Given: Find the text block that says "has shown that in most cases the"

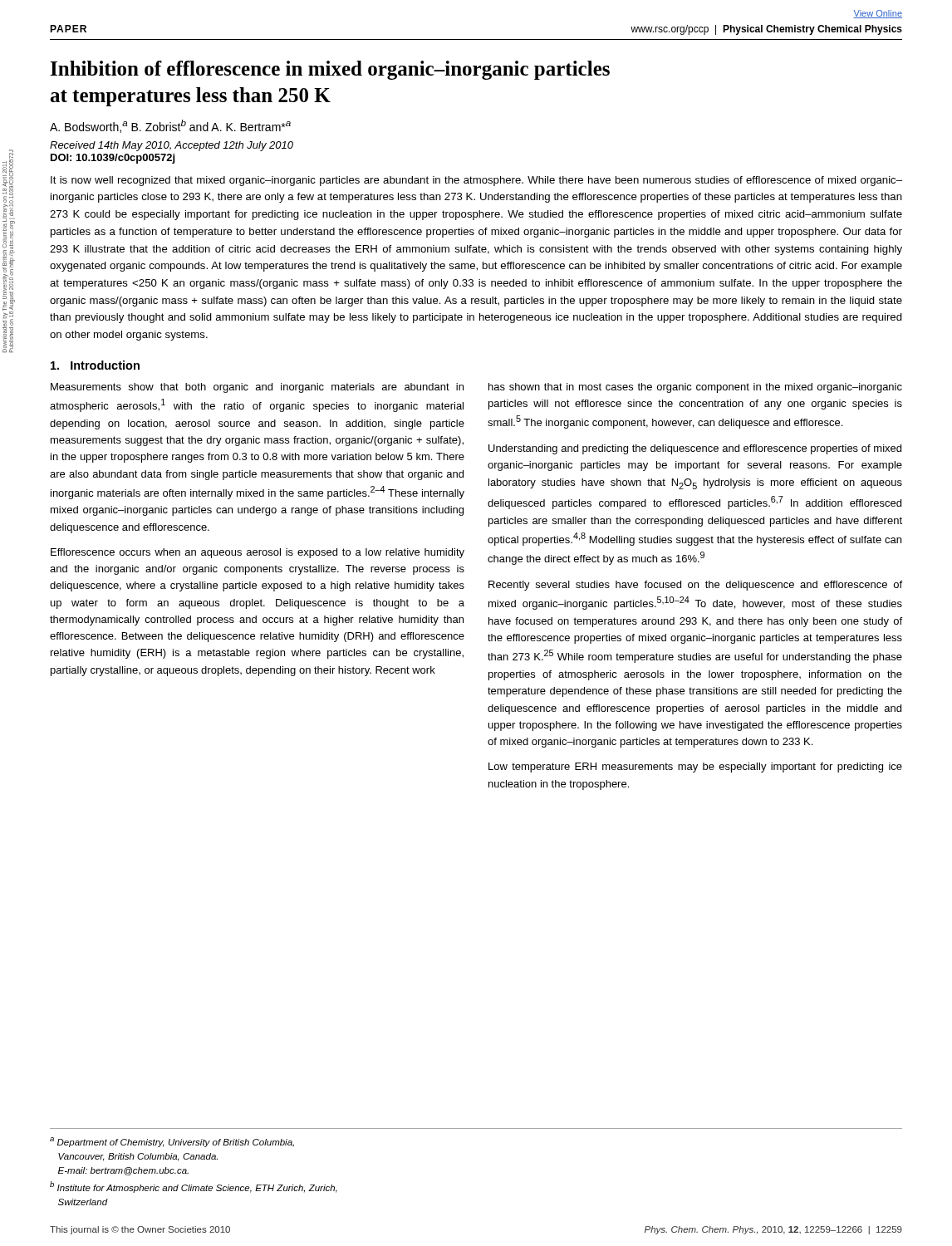Looking at the screenshot, I should click(695, 405).
